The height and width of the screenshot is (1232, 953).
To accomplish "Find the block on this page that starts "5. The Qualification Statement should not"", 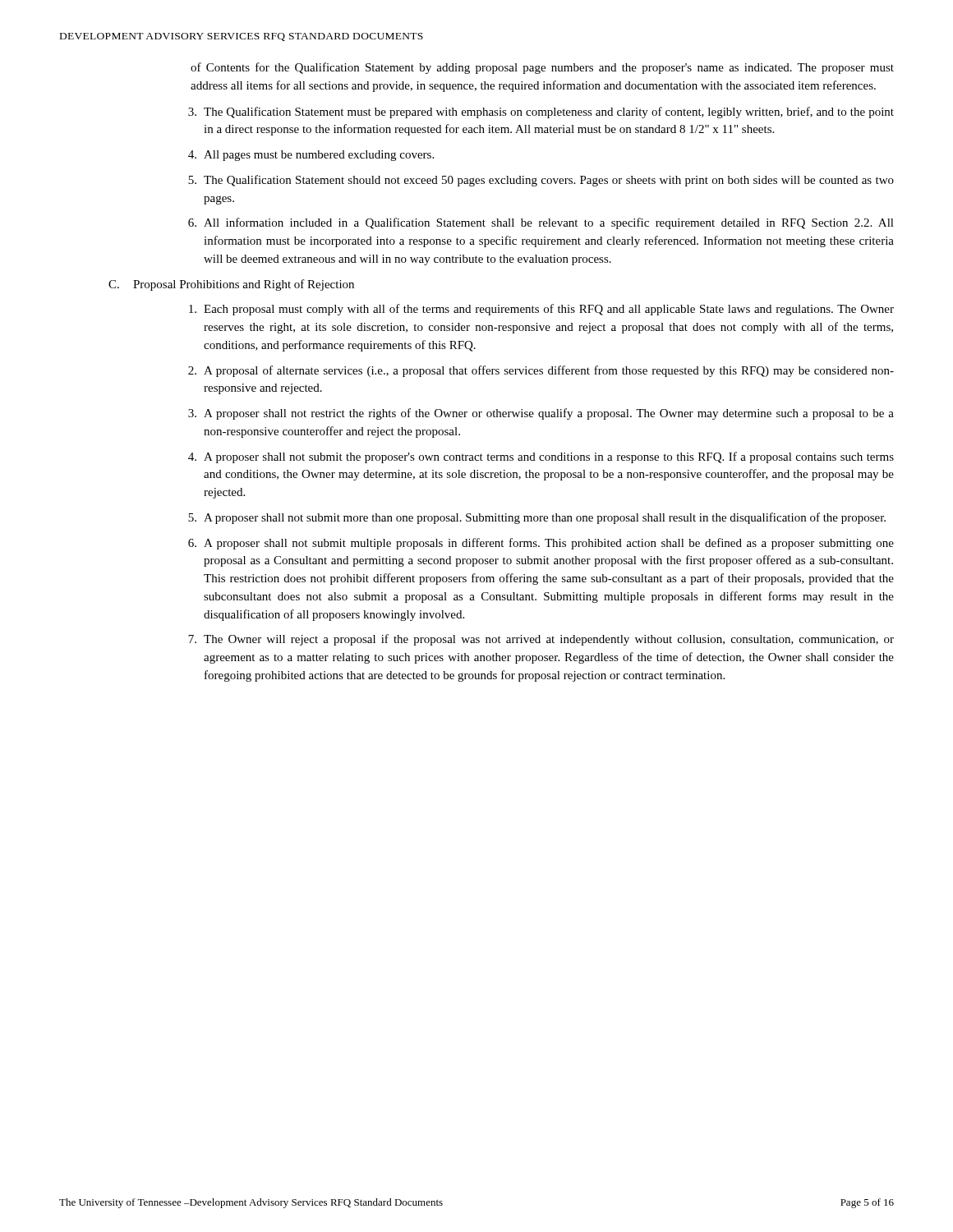I will (534, 189).
